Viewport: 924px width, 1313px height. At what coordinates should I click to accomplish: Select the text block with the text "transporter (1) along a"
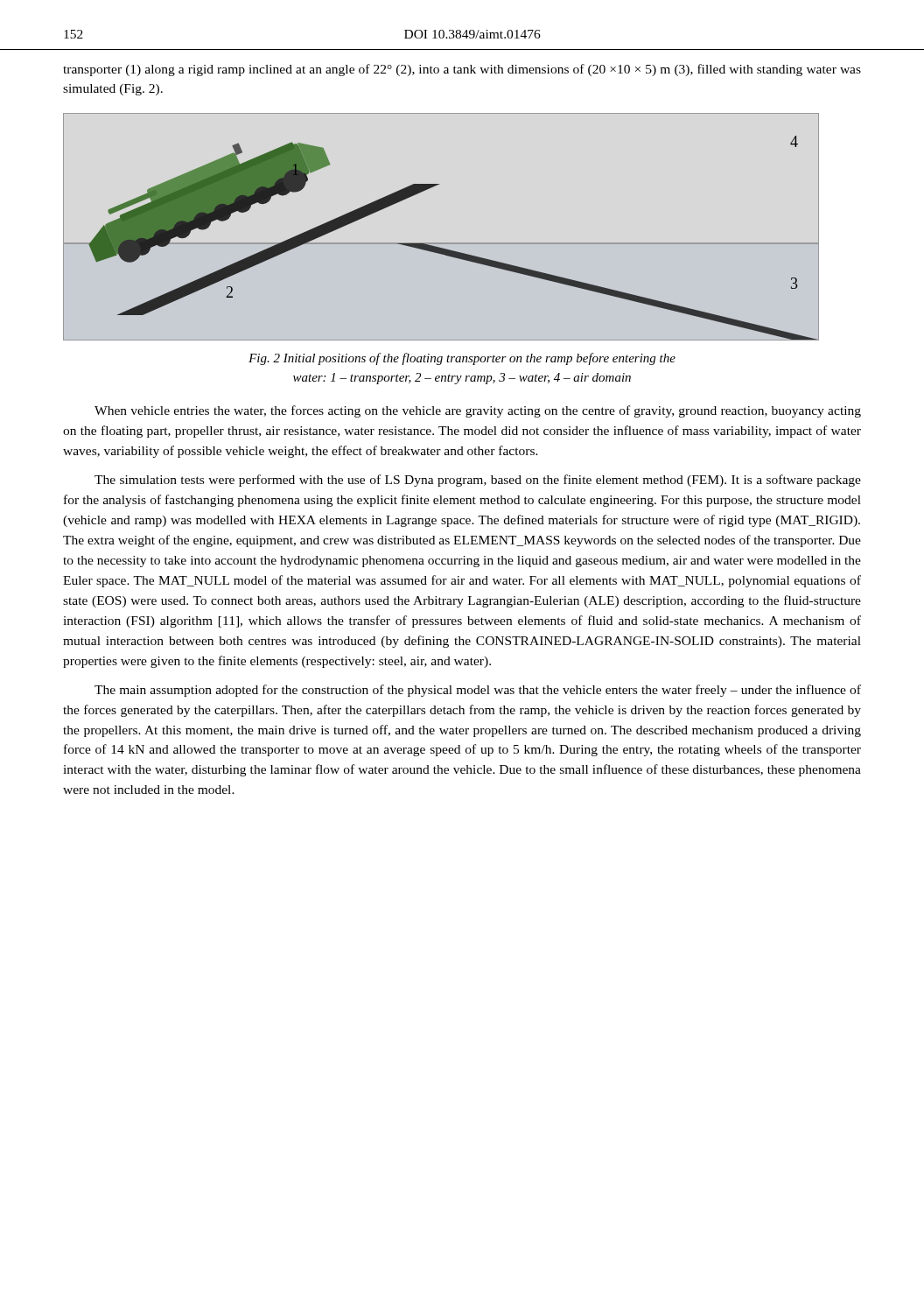(462, 79)
